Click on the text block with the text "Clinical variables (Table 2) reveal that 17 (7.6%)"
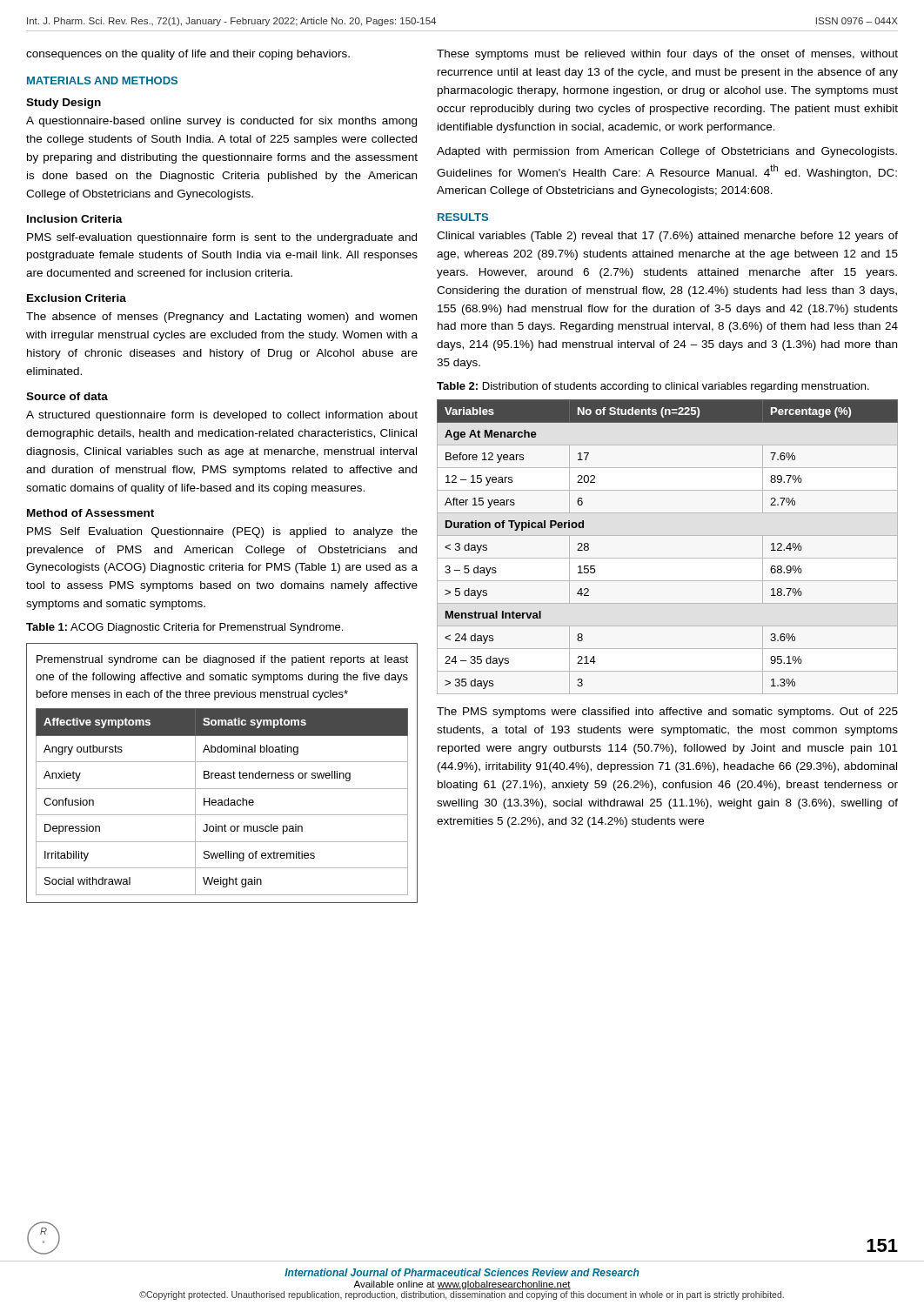Image resolution: width=924 pixels, height=1305 pixels. [x=667, y=300]
